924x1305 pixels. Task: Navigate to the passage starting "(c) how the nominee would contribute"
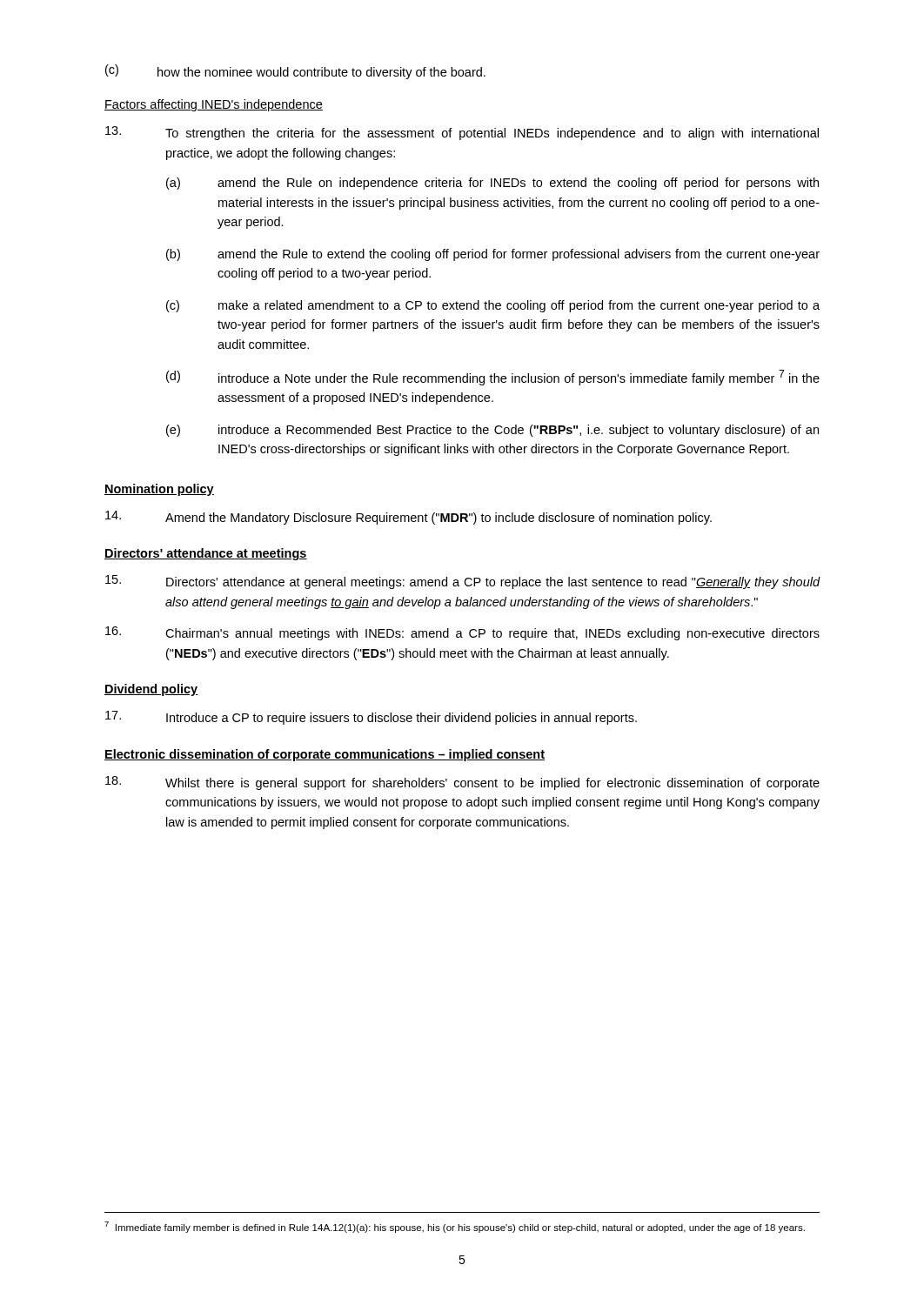click(462, 72)
